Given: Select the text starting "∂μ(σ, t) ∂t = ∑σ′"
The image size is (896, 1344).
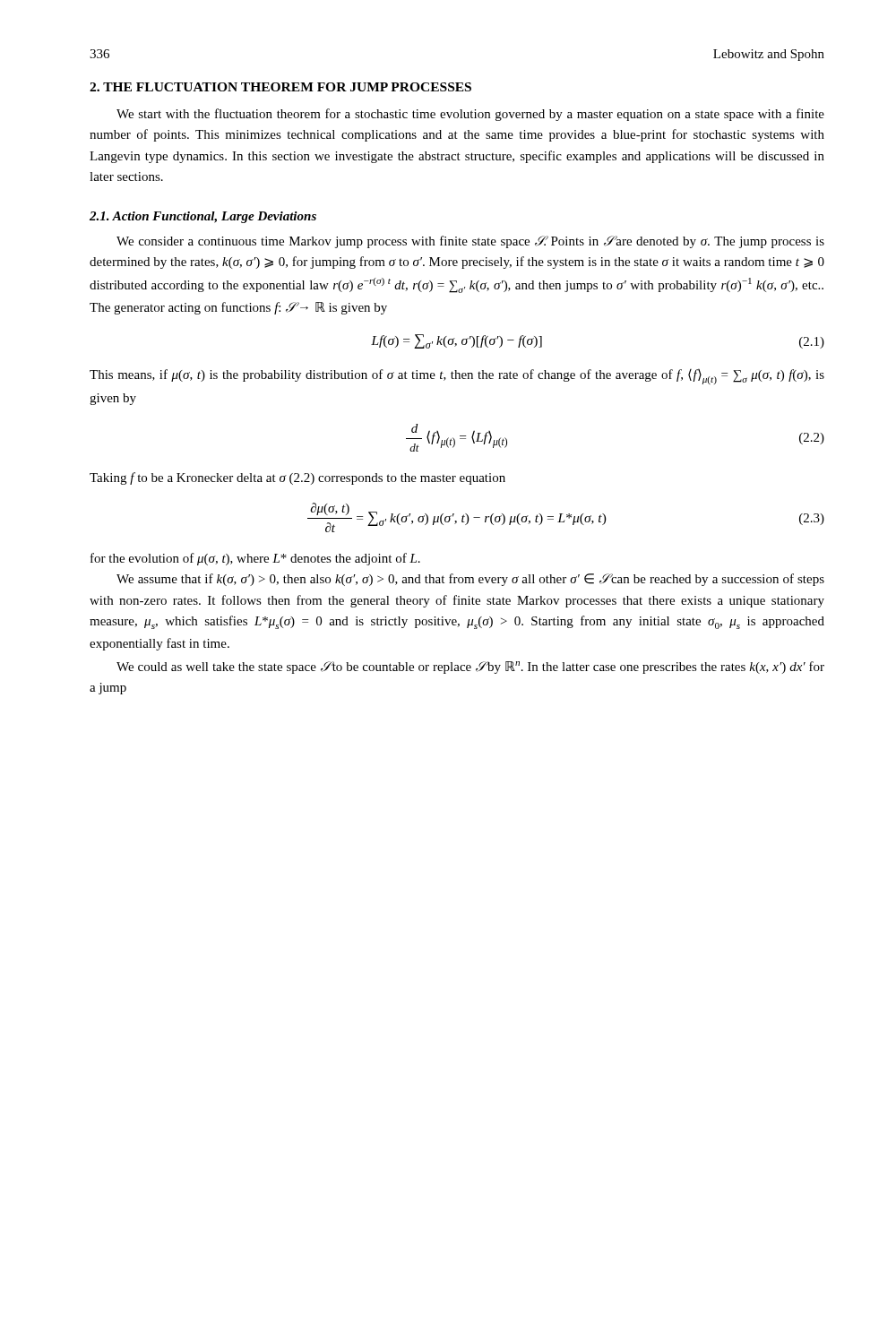Looking at the screenshot, I should [x=457, y=519].
